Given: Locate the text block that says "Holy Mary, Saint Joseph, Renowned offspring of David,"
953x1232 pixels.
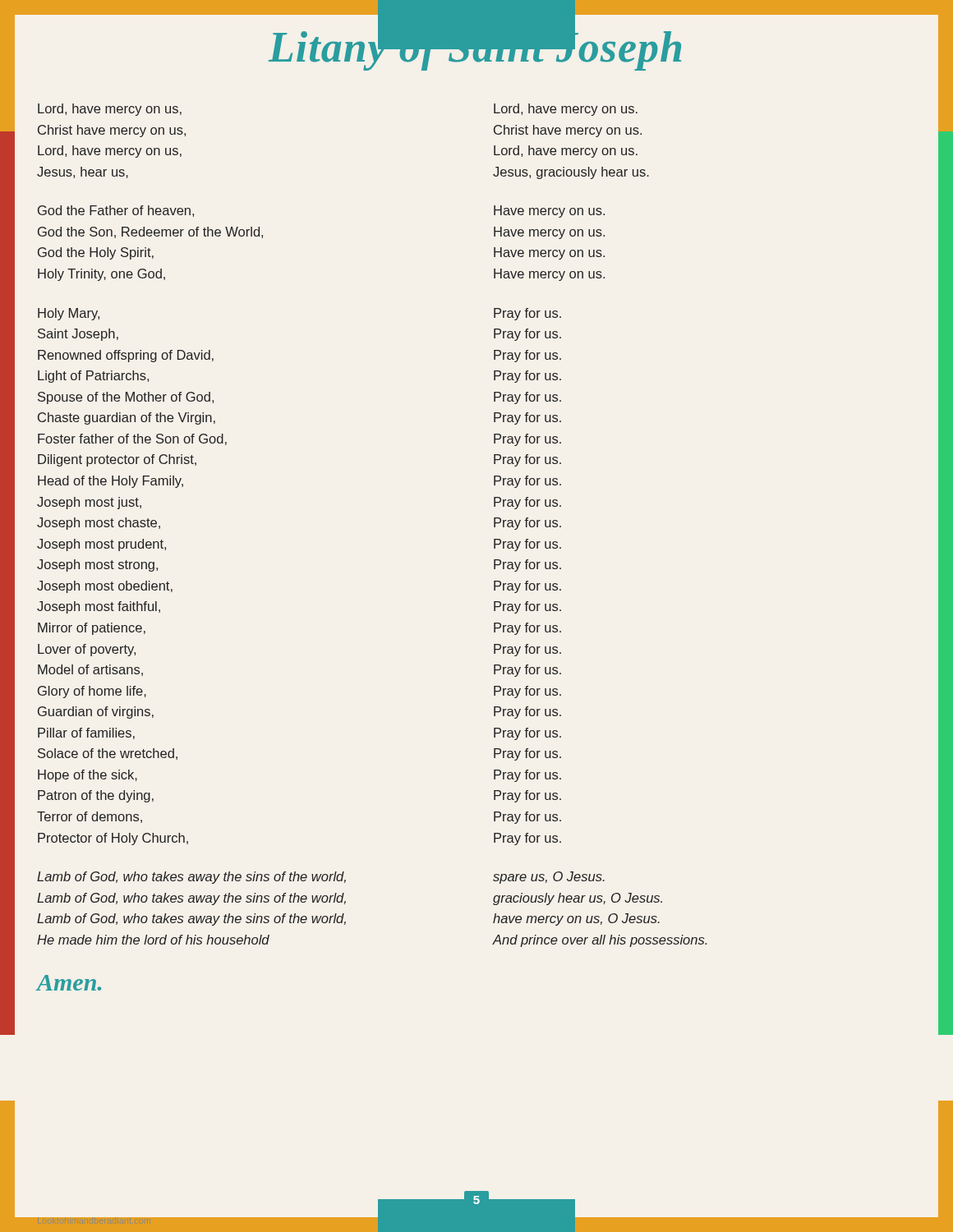Looking at the screenshot, I should 69,314.
